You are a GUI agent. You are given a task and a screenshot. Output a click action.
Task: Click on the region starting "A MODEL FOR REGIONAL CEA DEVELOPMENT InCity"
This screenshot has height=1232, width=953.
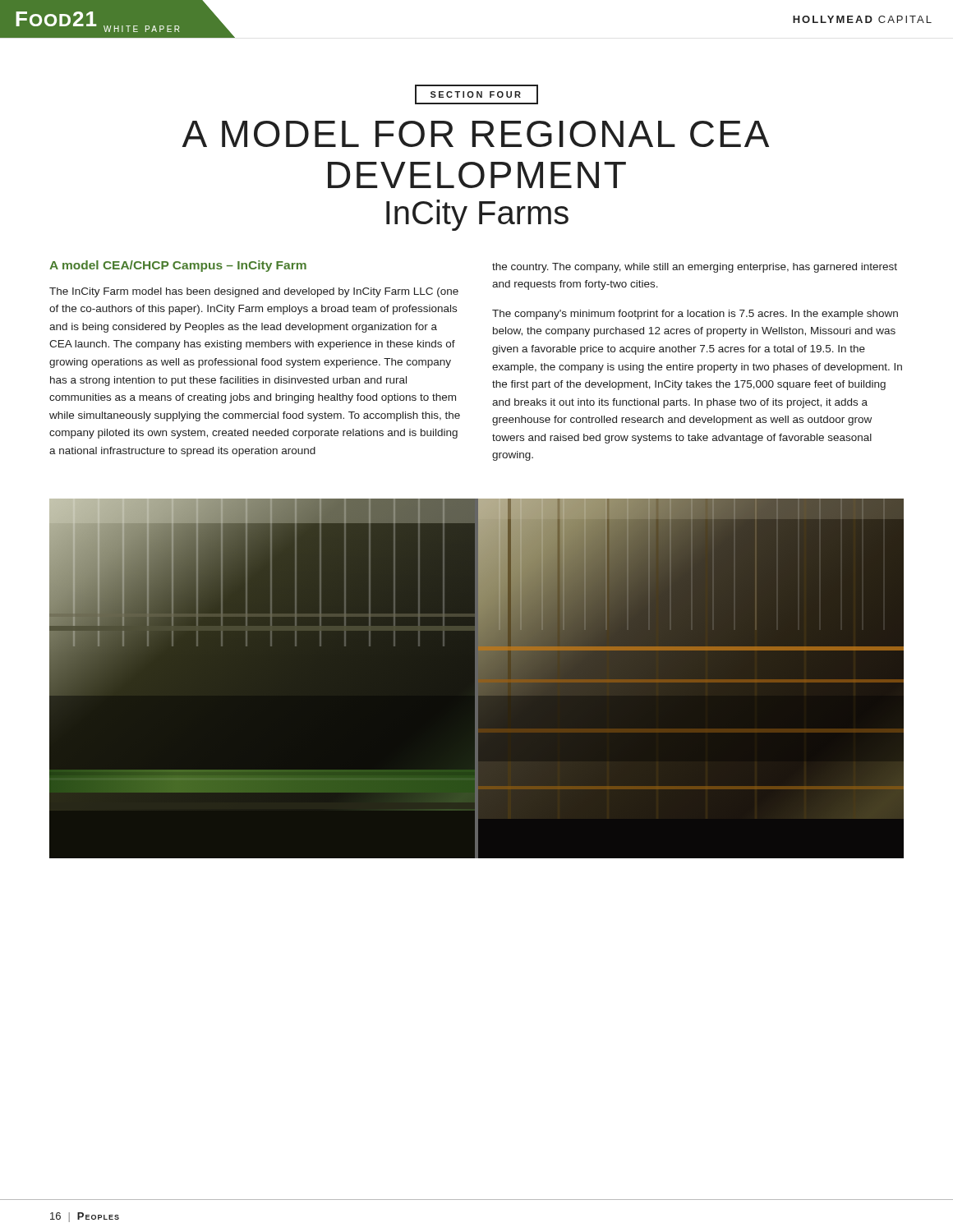(x=476, y=173)
